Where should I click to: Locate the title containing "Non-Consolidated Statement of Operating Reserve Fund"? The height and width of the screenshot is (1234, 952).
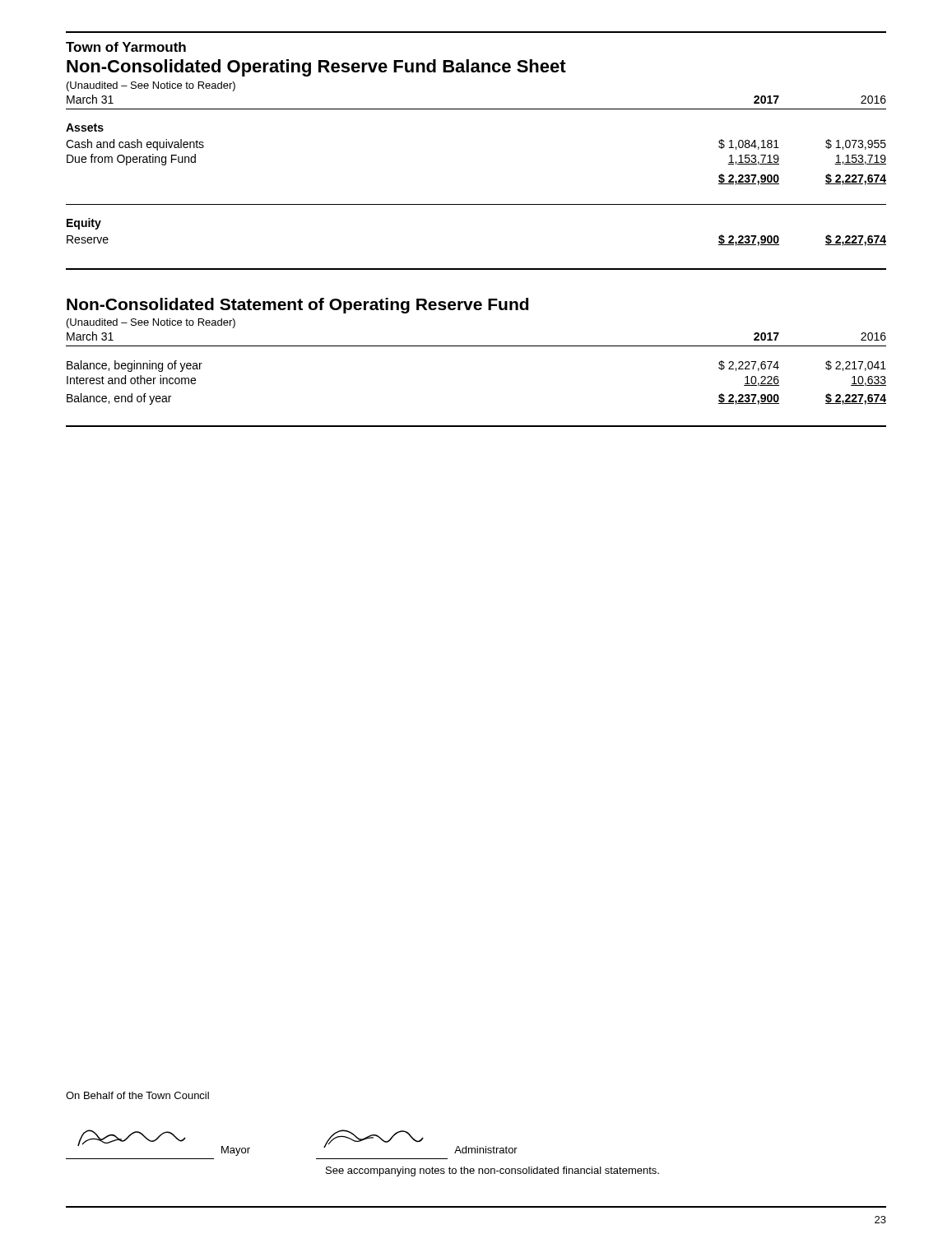tap(298, 304)
